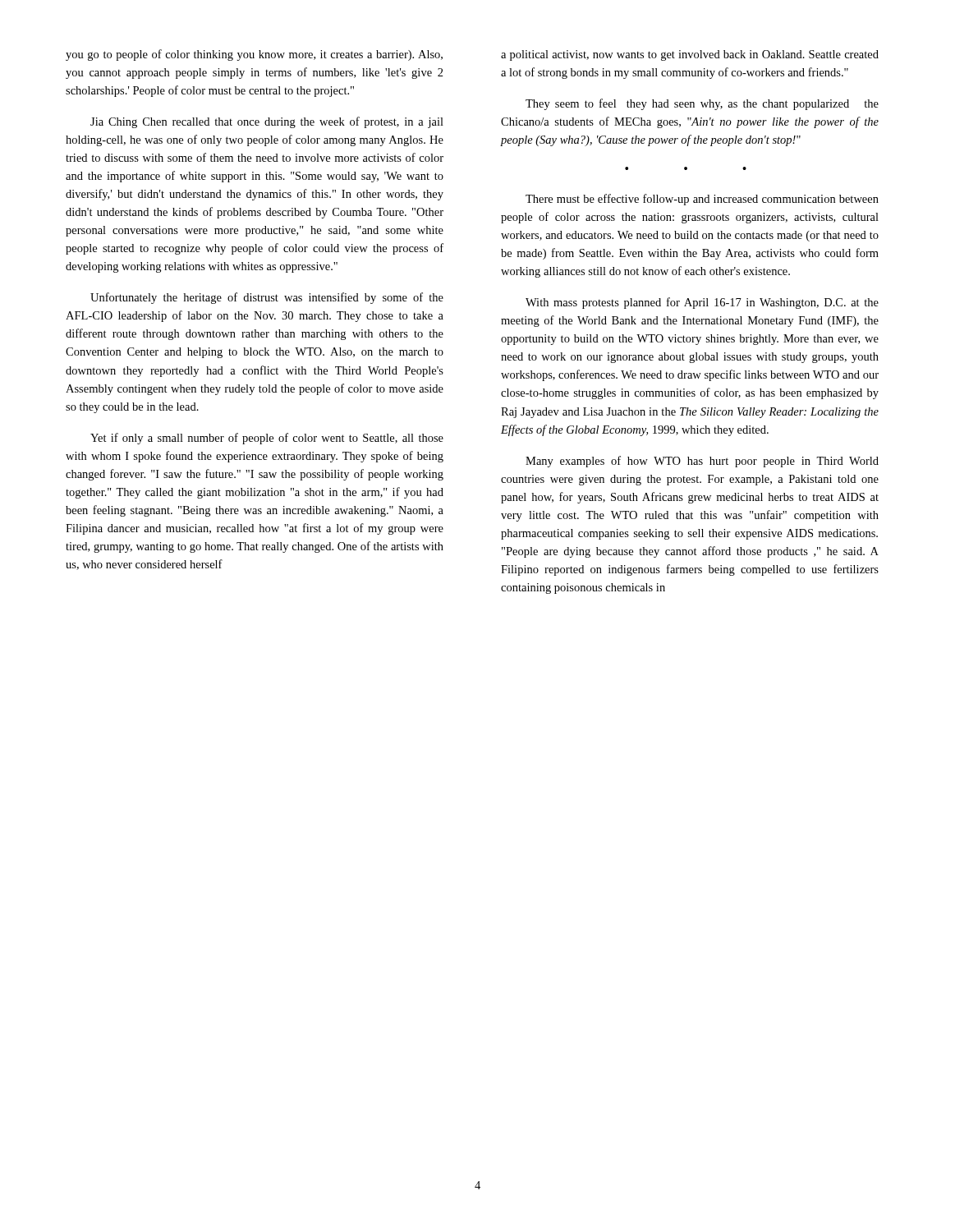Select the passage starting "With mass protests planned for April 16-17 in"

[x=690, y=366]
